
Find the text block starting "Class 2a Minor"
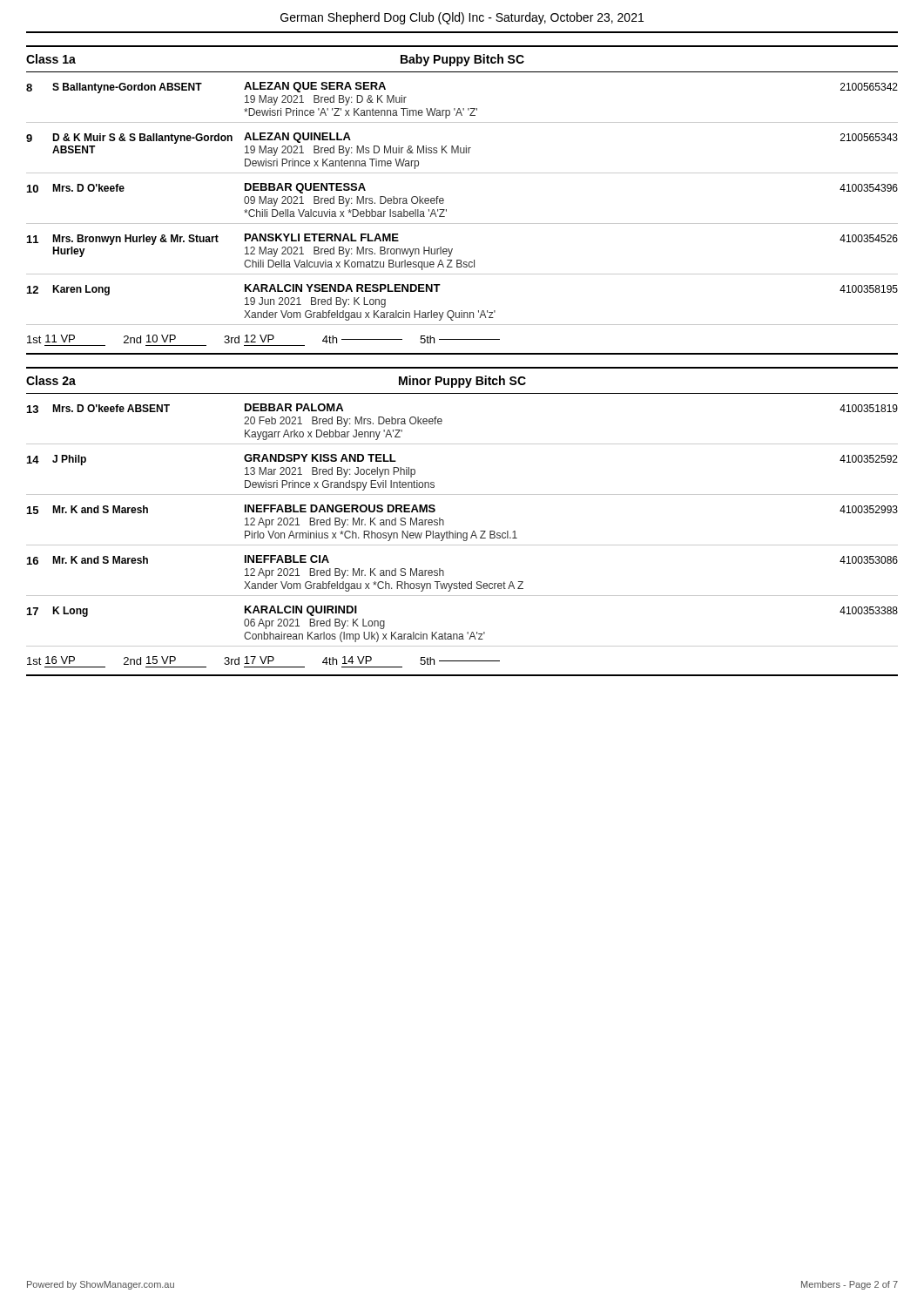(x=276, y=381)
